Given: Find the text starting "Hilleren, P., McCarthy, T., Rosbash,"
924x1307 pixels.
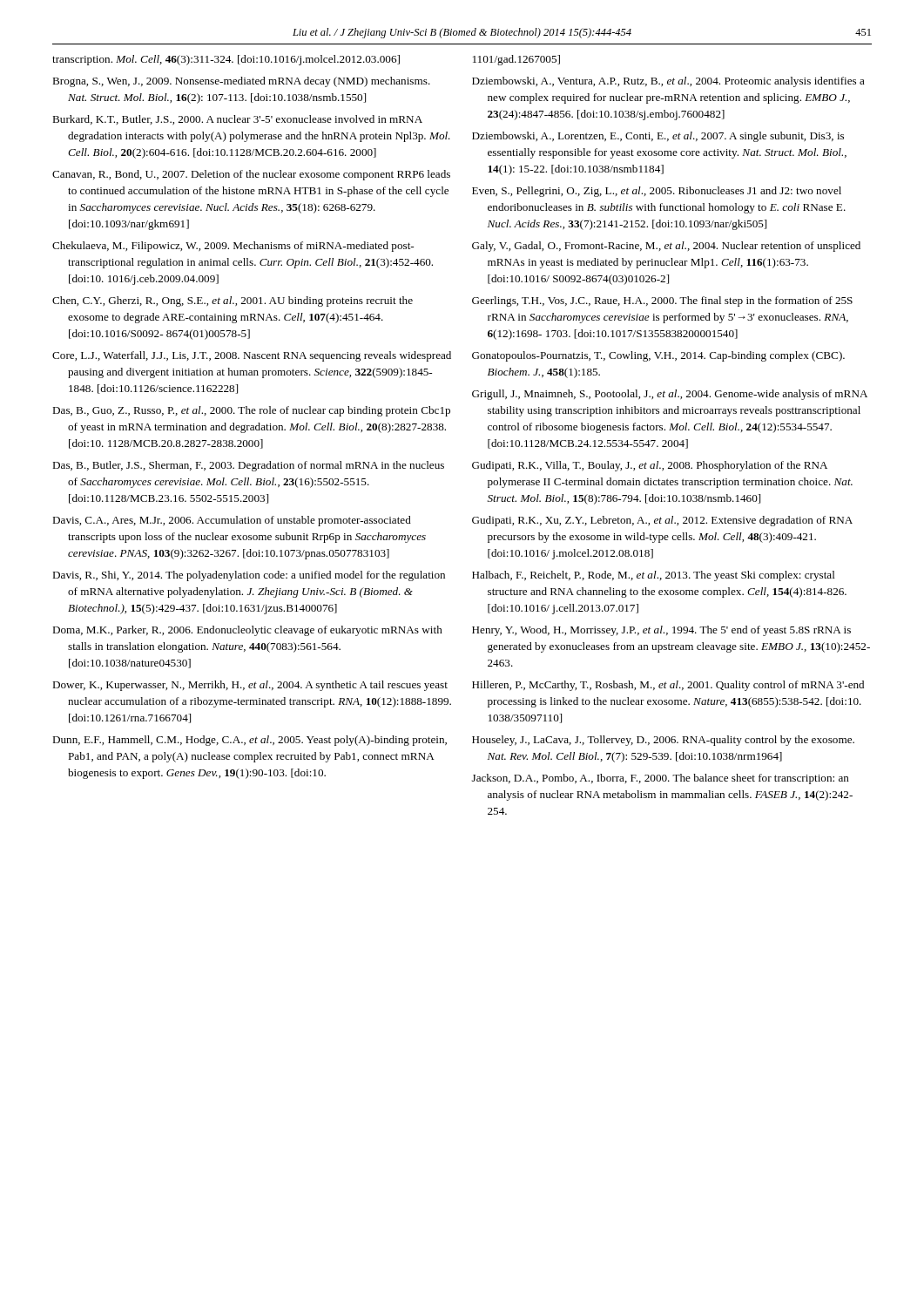Looking at the screenshot, I should [x=668, y=701].
